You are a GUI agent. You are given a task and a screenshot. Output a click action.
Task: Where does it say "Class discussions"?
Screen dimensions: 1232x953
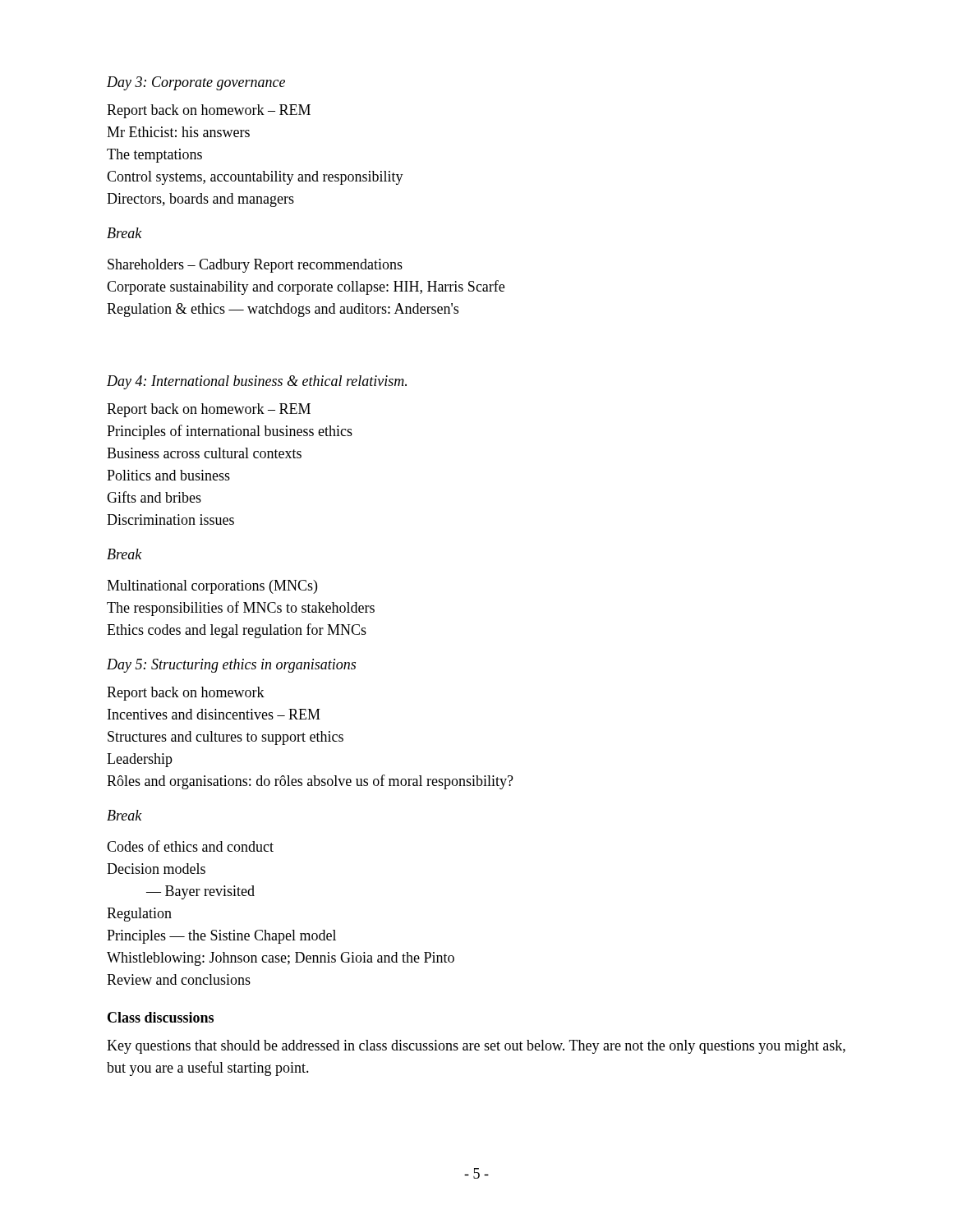tap(160, 1018)
